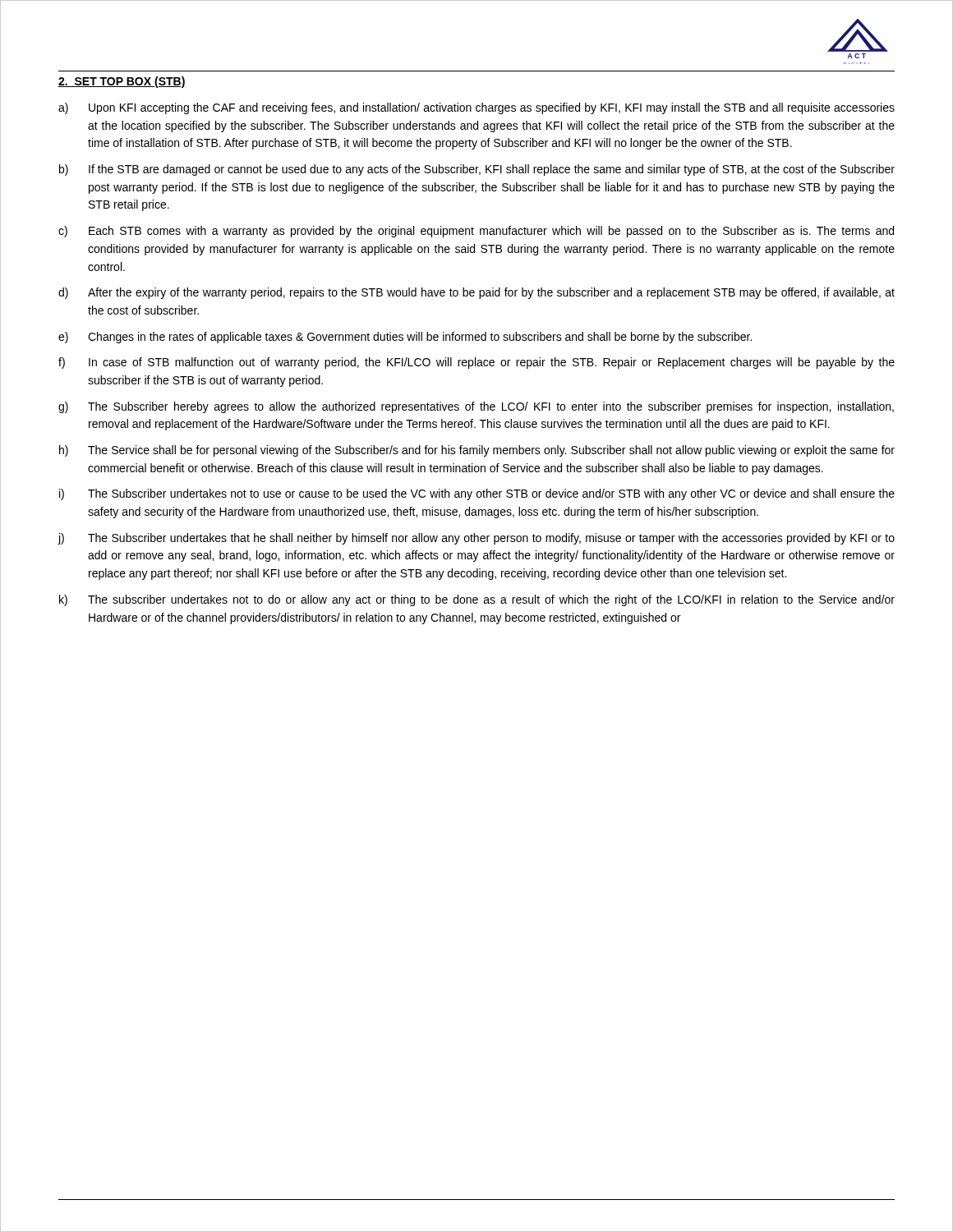Click the passage that begins "a) Upon KFI"

476,126
